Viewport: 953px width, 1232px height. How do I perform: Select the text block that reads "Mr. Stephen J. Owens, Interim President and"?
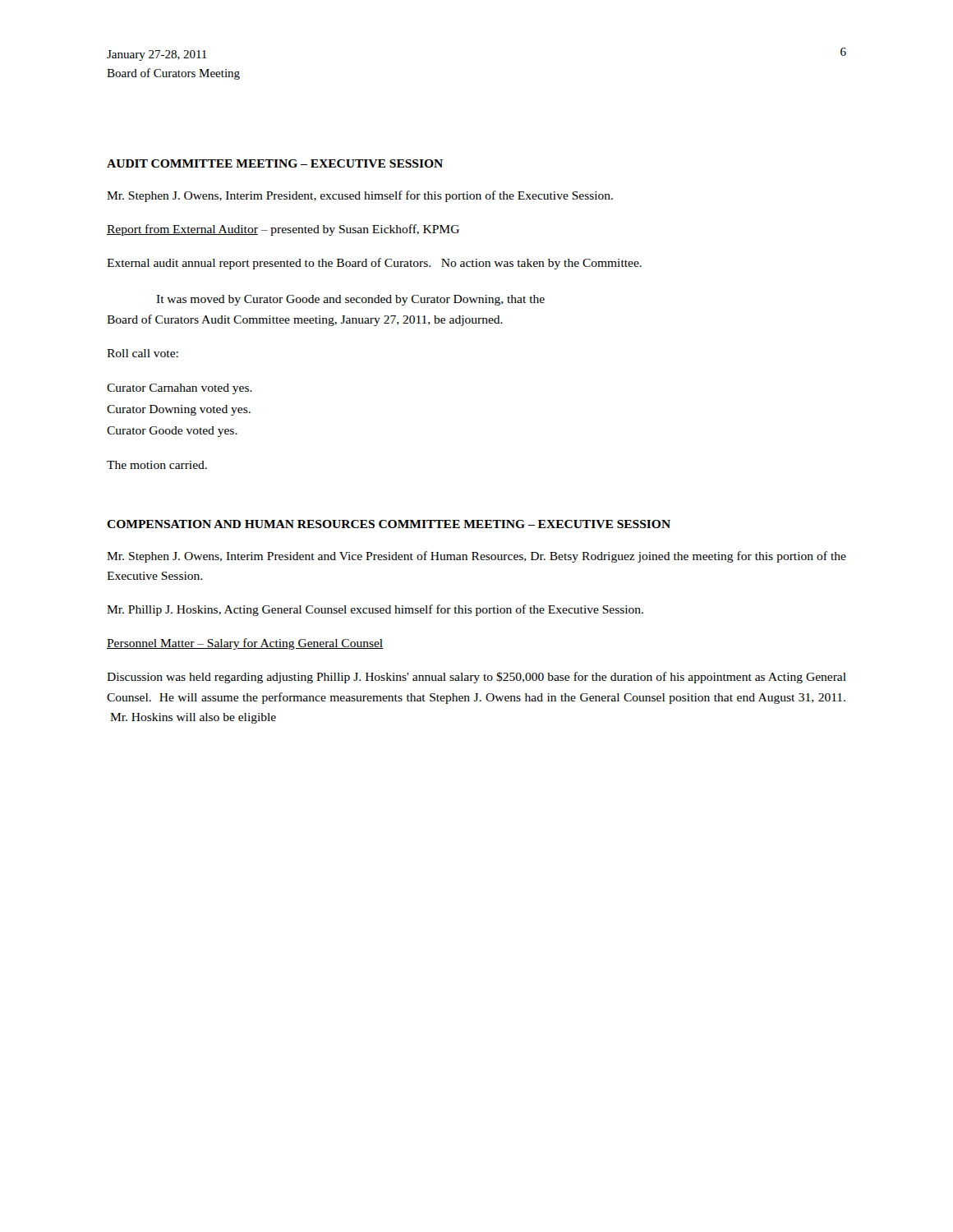476,565
